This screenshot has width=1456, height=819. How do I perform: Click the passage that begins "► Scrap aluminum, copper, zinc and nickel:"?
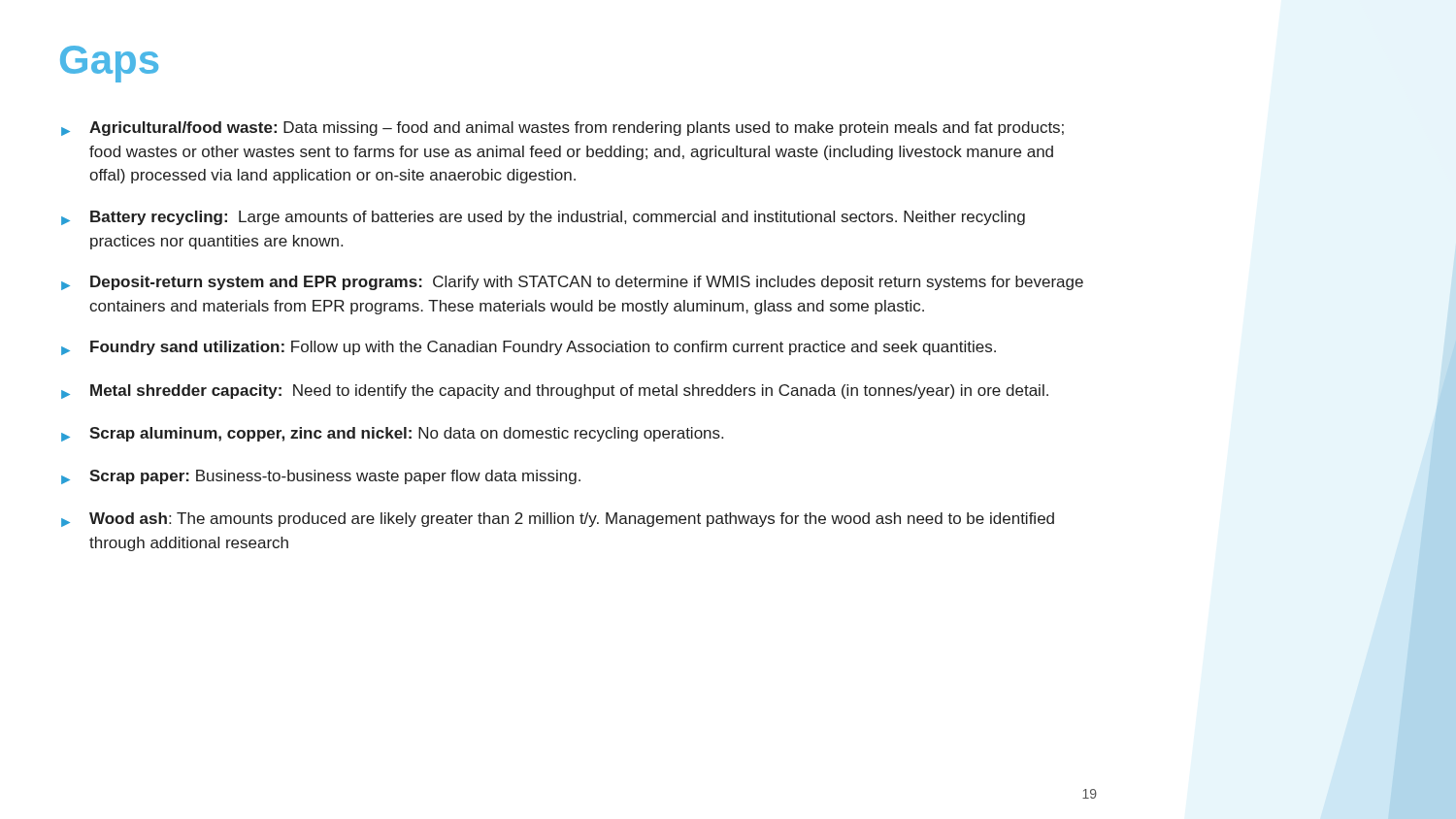pos(573,435)
